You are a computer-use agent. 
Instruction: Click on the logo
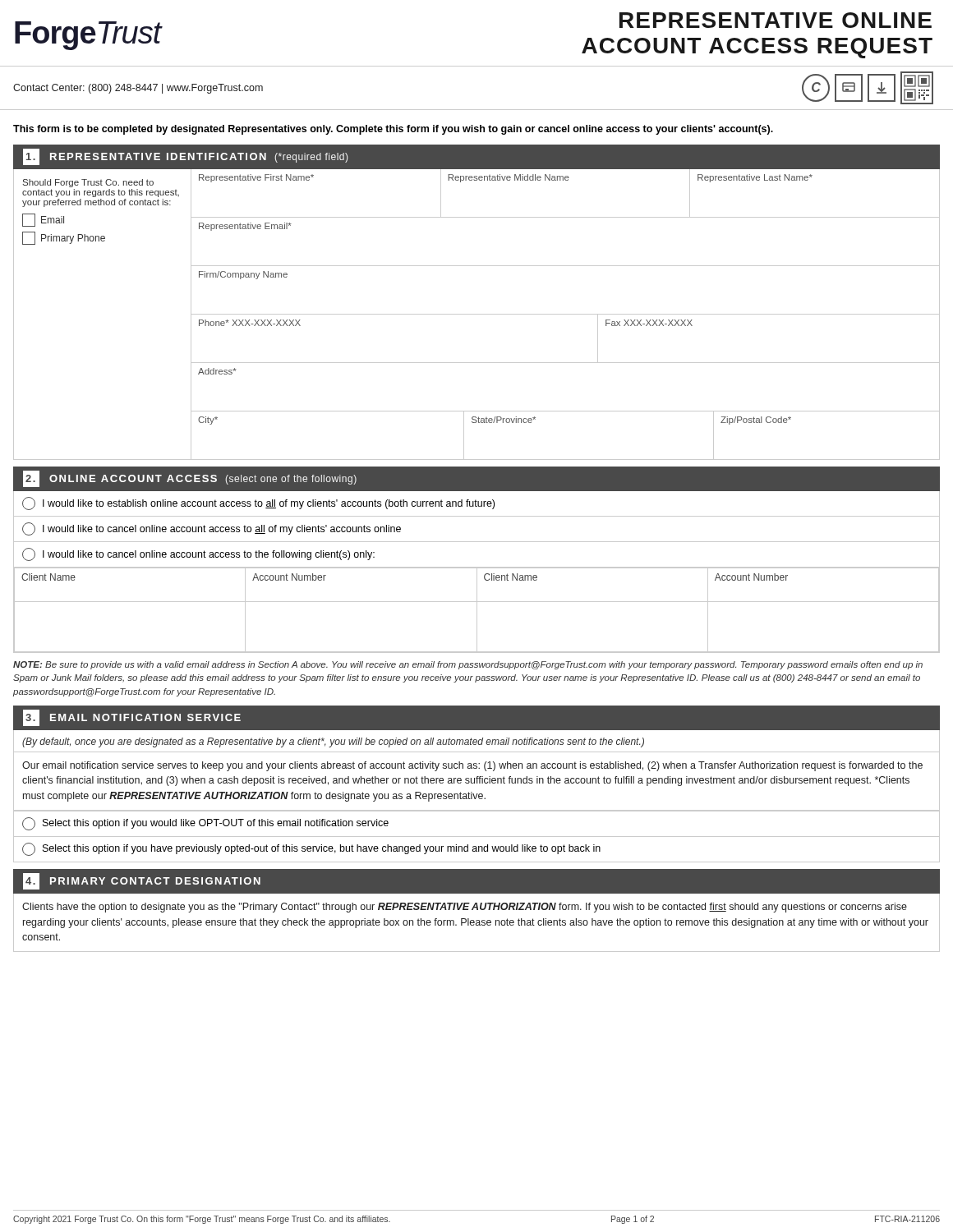pos(87,34)
